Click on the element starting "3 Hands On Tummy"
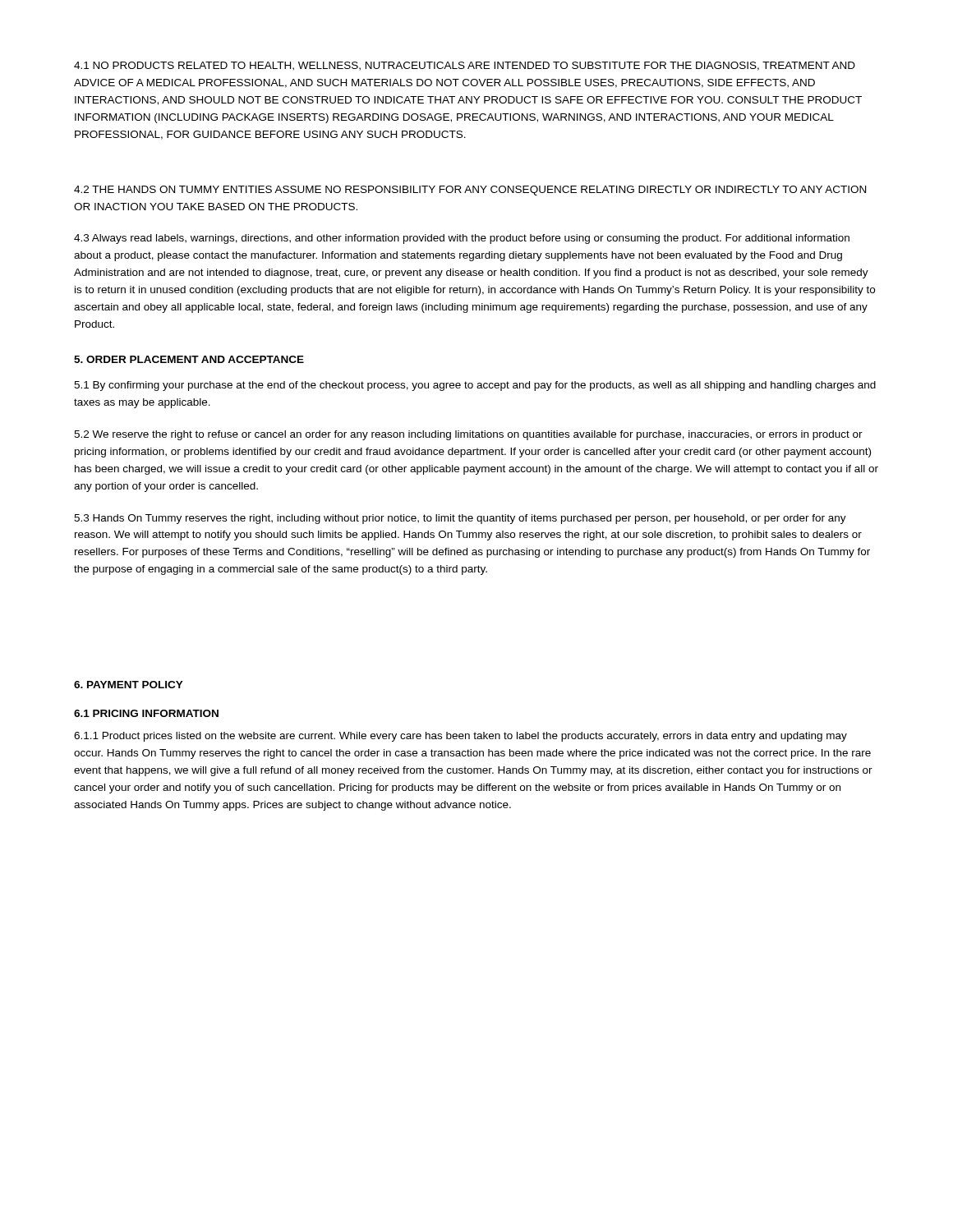 [472, 543]
